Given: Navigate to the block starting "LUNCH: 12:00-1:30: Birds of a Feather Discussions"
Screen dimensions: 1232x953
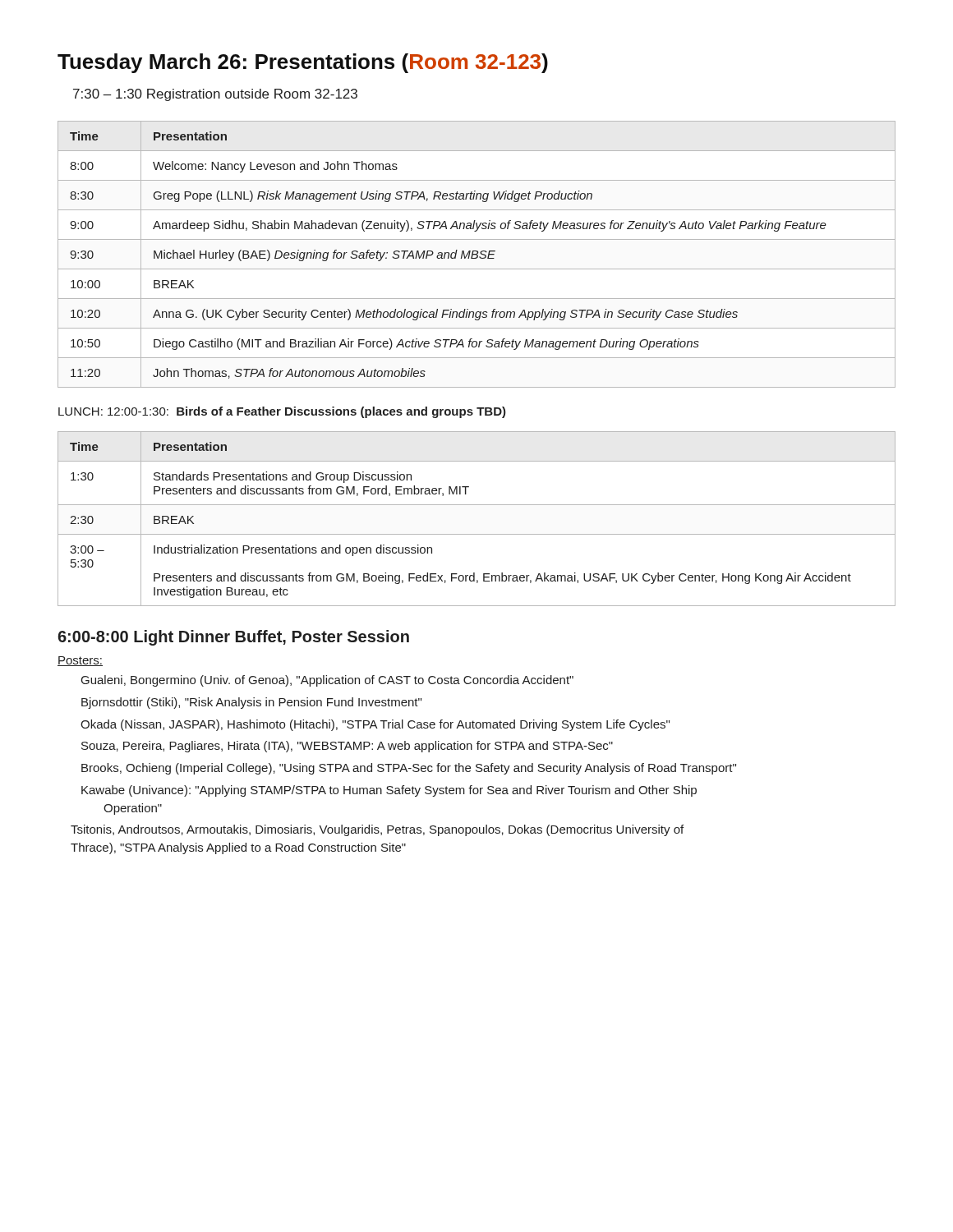Looking at the screenshot, I should 282,411.
